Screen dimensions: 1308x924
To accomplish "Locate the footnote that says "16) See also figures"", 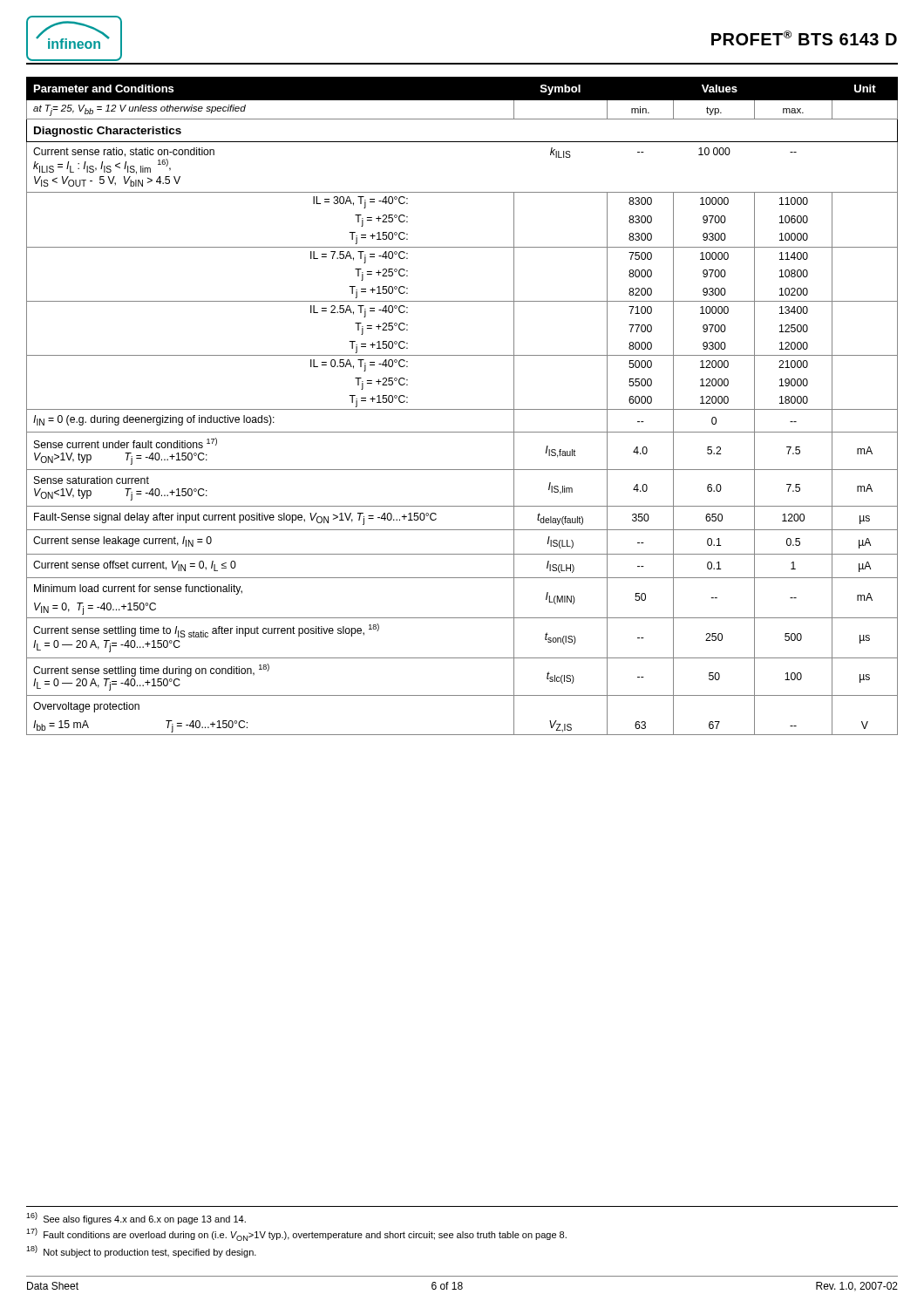I will click(136, 1217).
